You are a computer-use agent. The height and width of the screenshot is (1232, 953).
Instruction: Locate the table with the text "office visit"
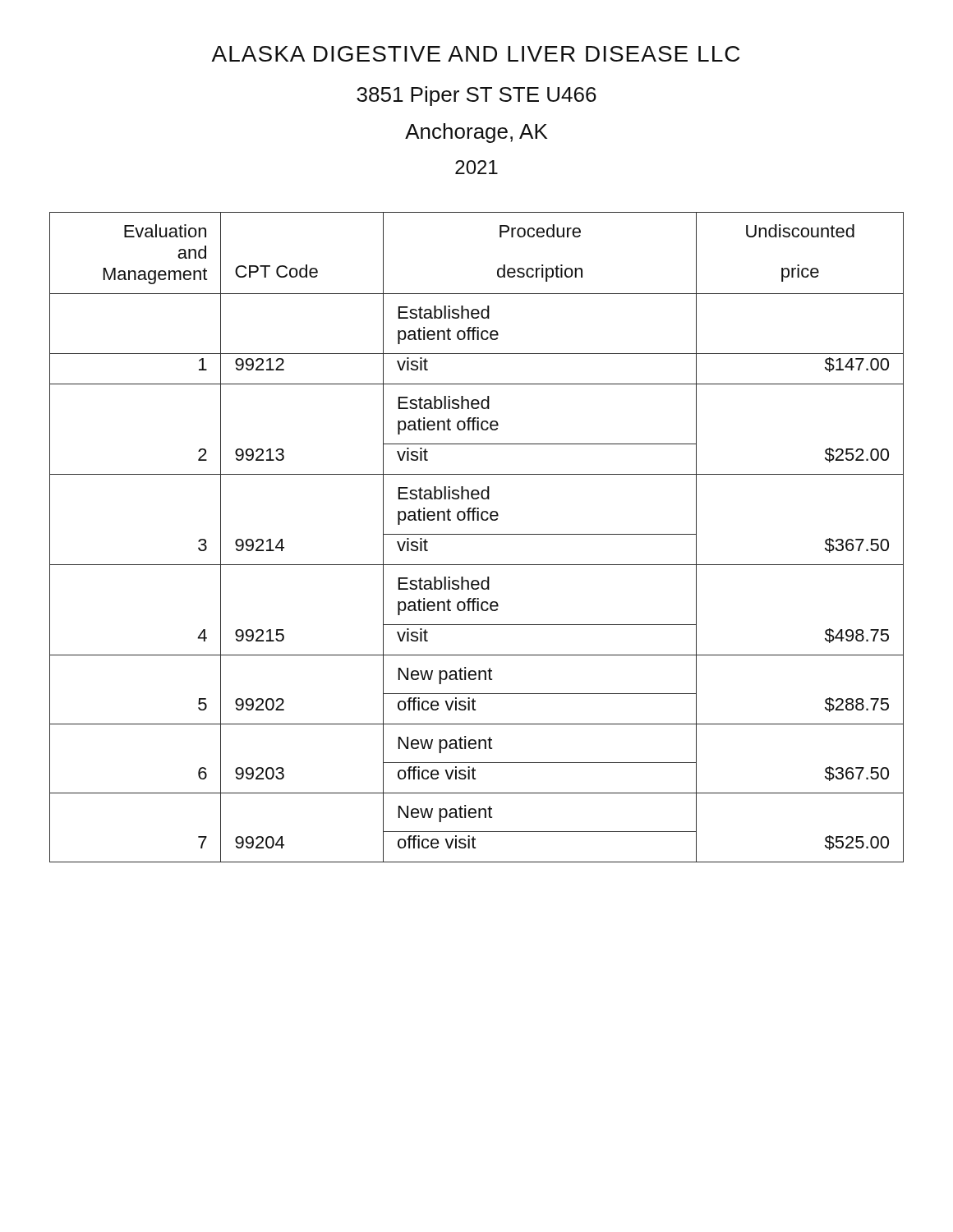click(x=476, y=537)
